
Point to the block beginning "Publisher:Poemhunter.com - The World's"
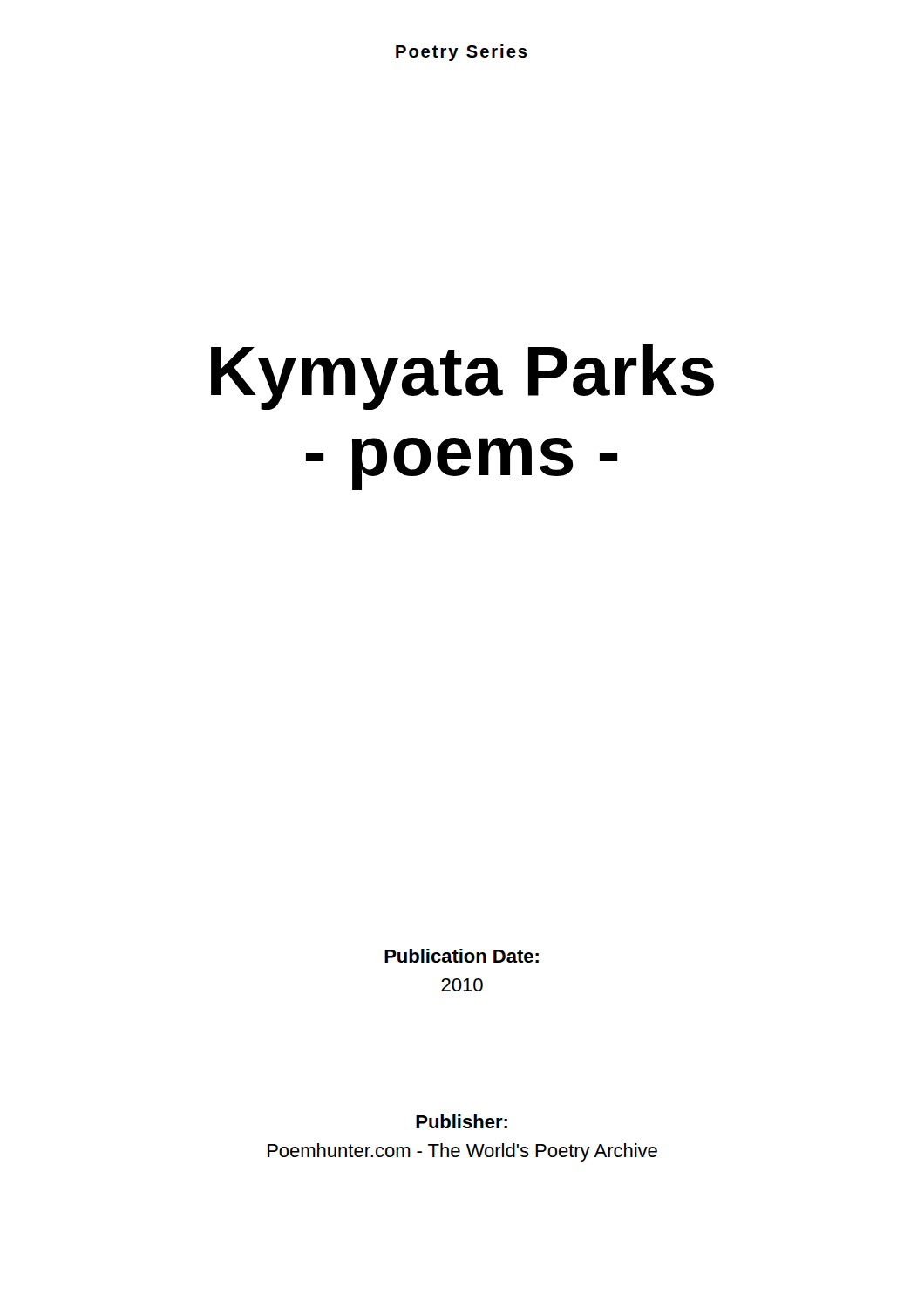[462, 1136]
